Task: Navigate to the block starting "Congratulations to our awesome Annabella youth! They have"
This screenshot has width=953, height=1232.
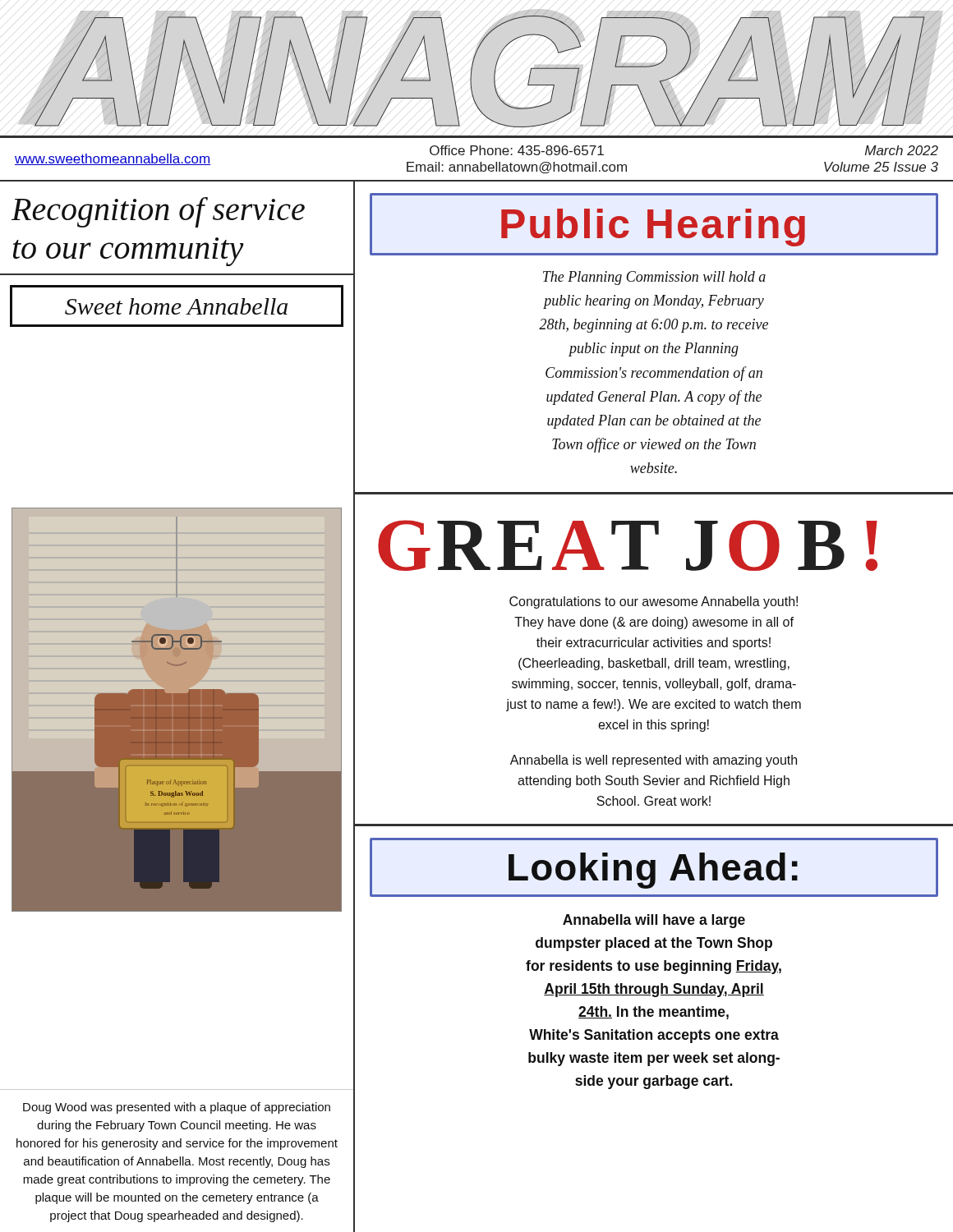Action: point(654,663)
